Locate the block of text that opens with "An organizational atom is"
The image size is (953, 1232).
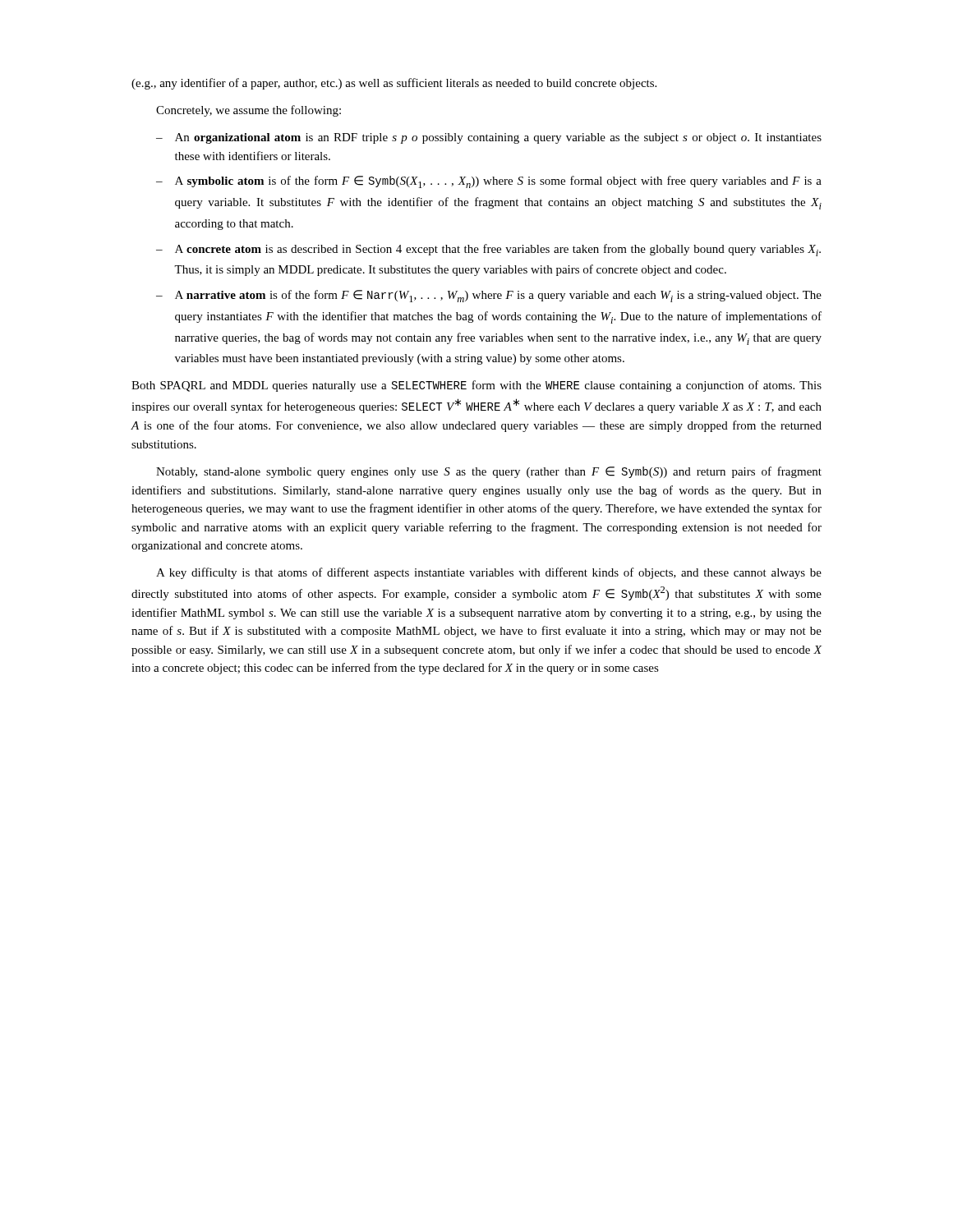tap(498, 146)
